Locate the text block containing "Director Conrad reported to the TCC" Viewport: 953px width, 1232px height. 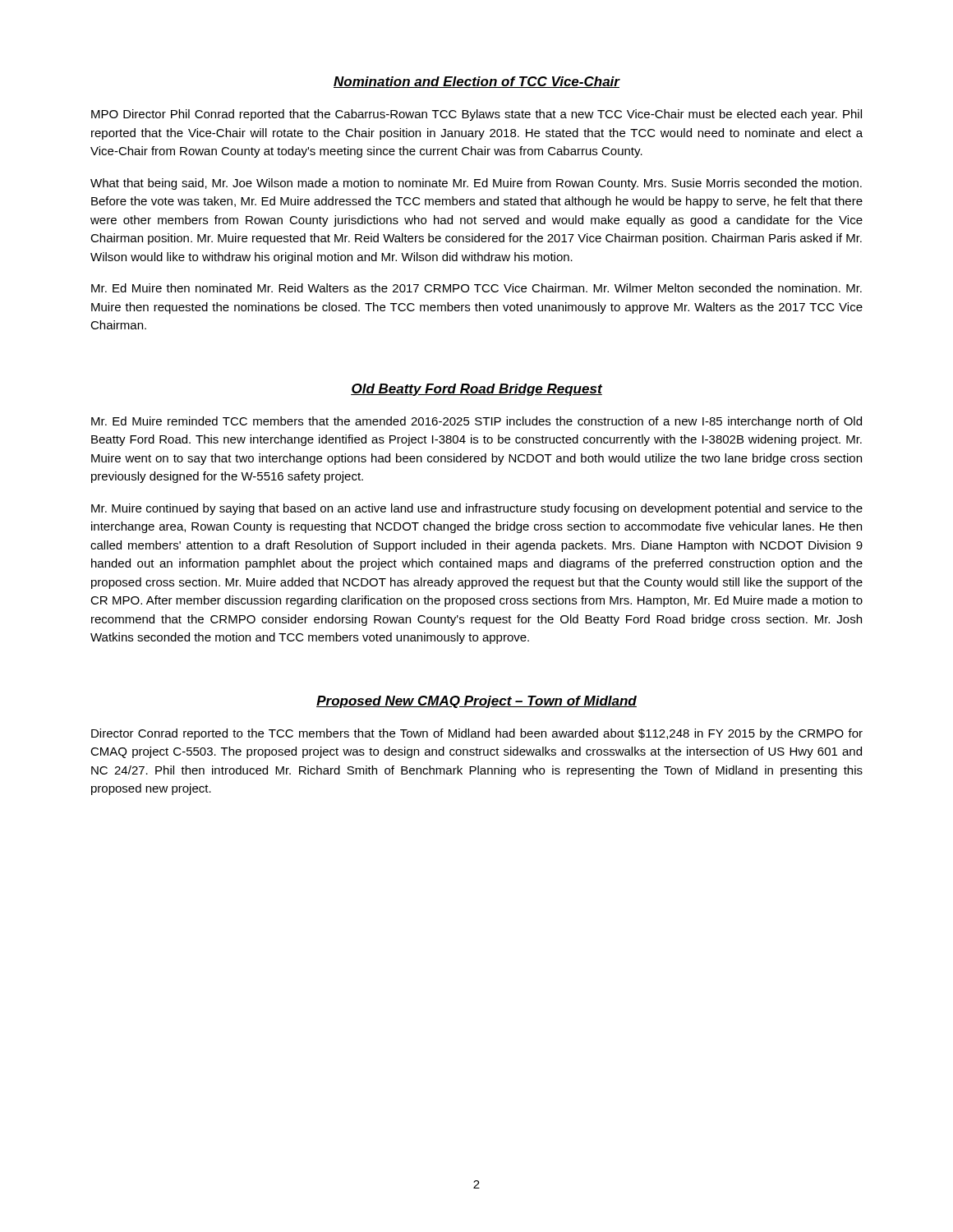pos(476,760)
